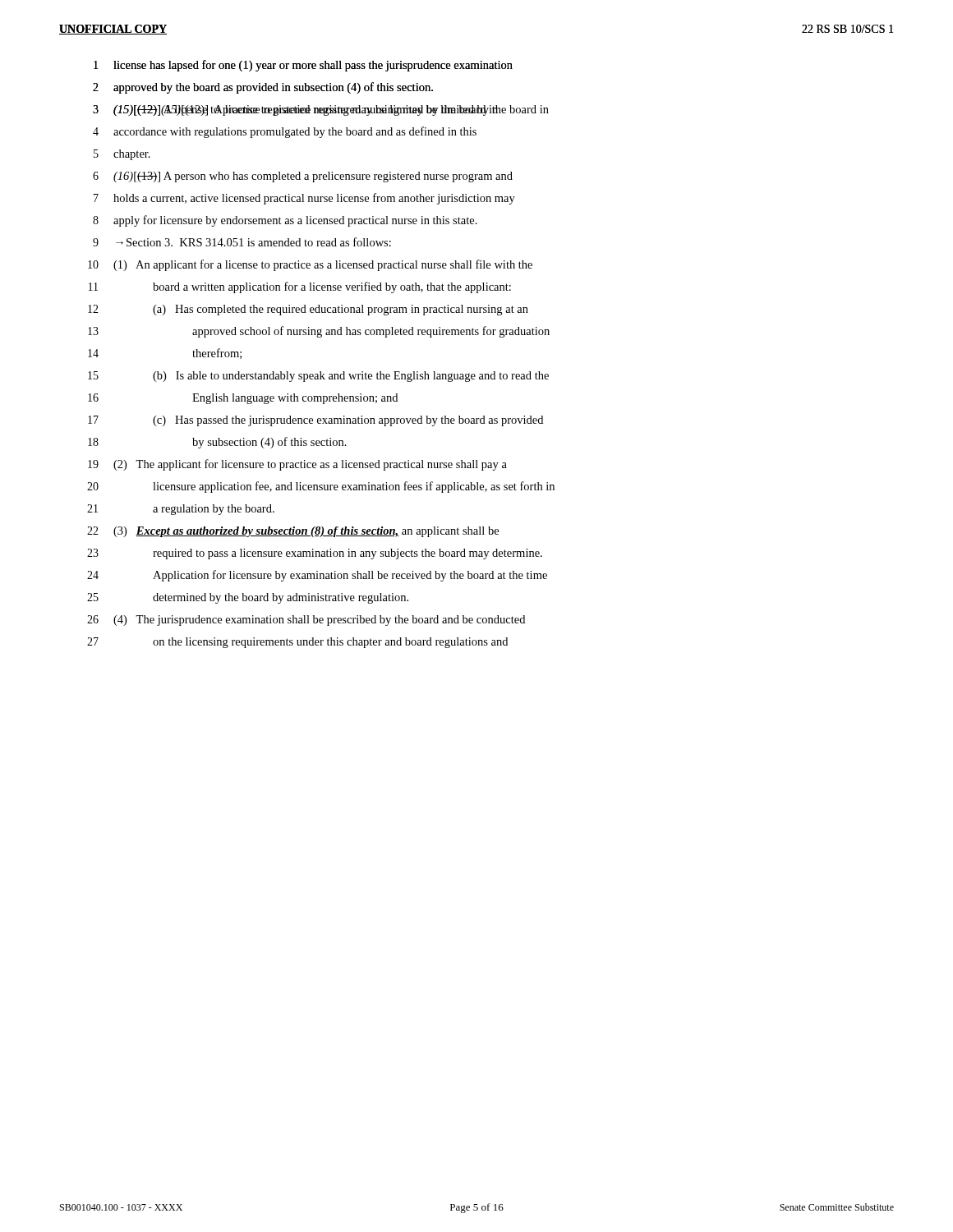Point to the block beginning "16 English language with"
The width and height of the screenshot is (953, 1232).
[x=243, y=399]
